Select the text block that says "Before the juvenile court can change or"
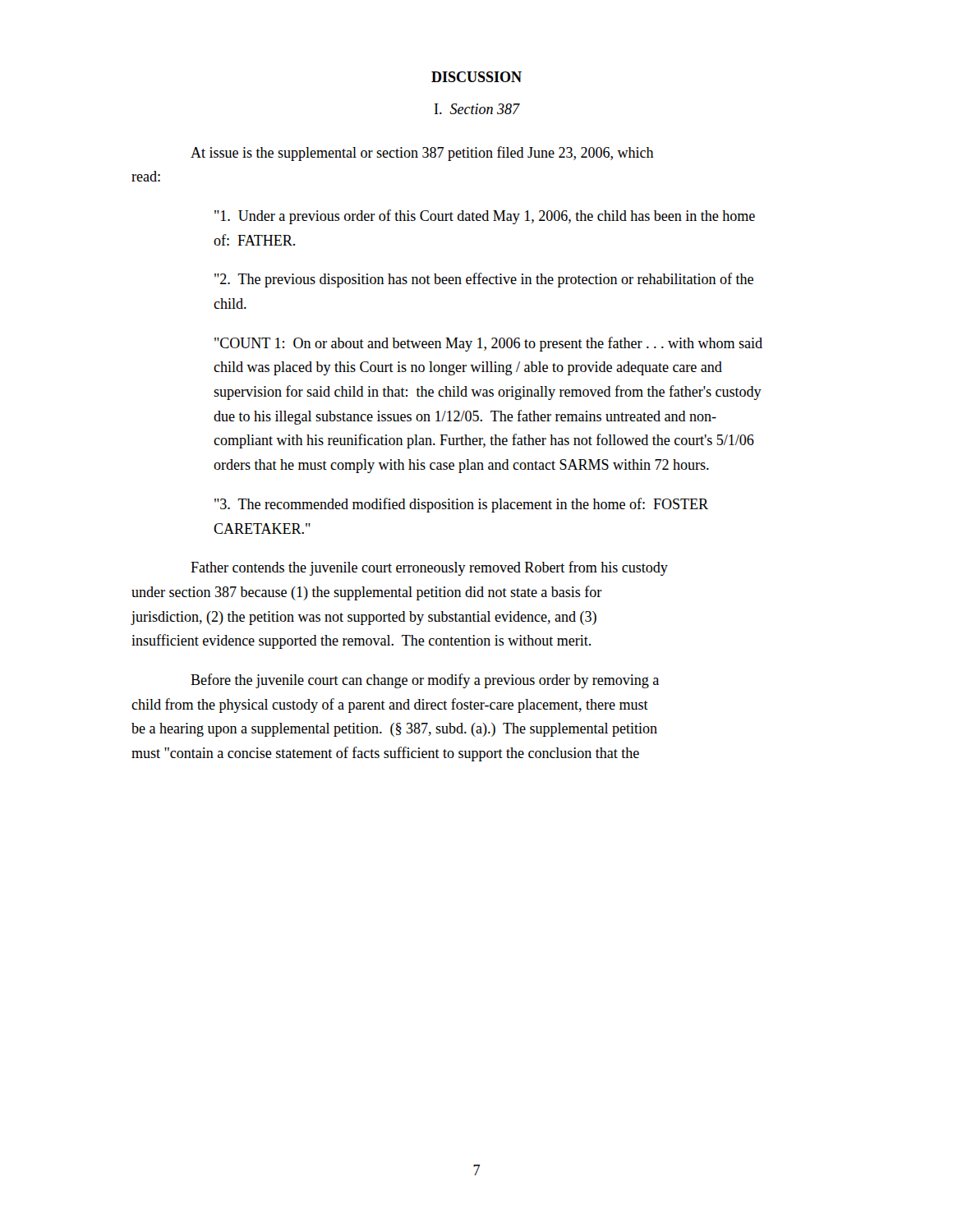The image size is (953, 1232). 425,680
